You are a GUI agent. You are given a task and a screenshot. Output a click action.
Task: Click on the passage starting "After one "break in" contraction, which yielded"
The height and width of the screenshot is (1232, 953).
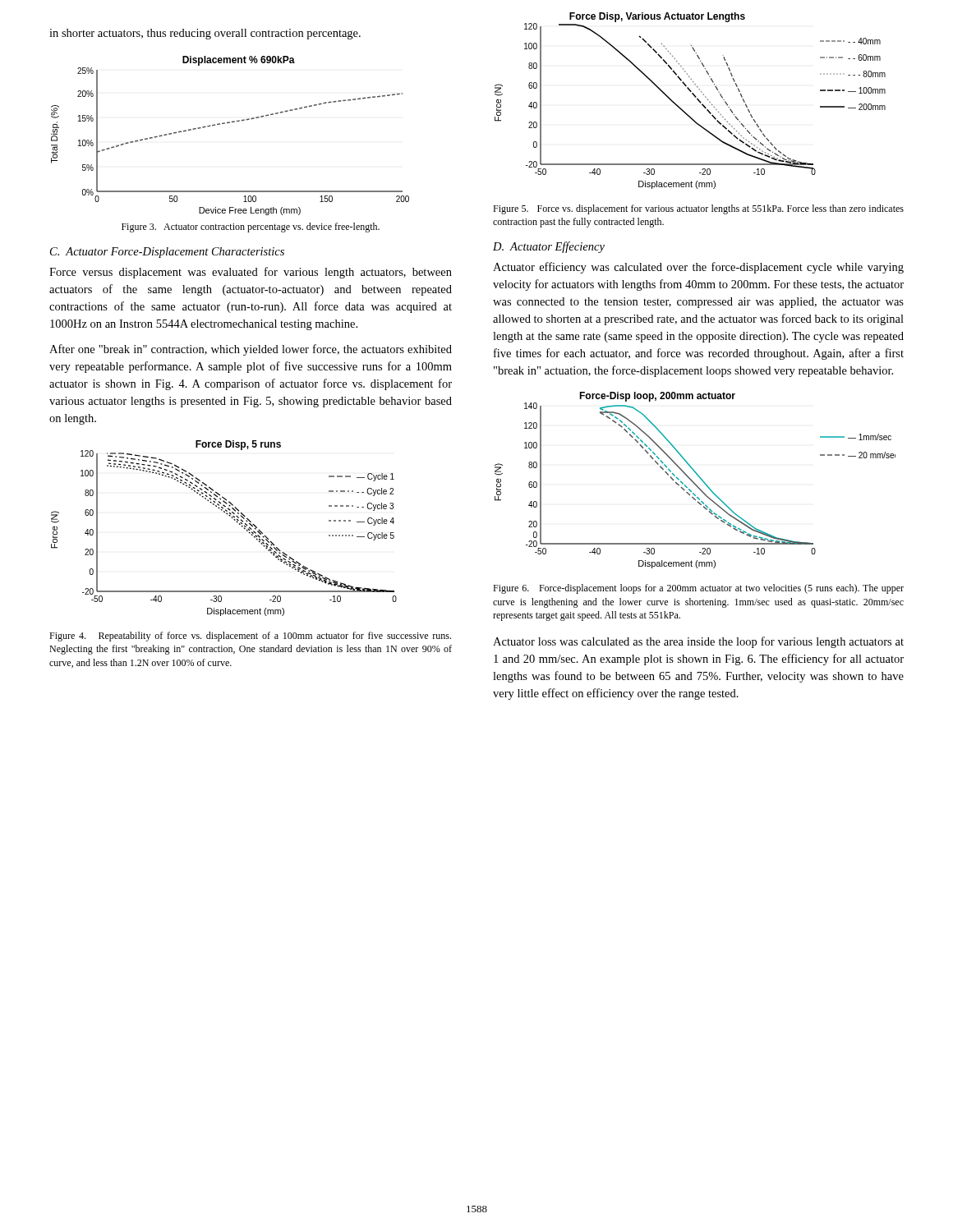(251, 384)
